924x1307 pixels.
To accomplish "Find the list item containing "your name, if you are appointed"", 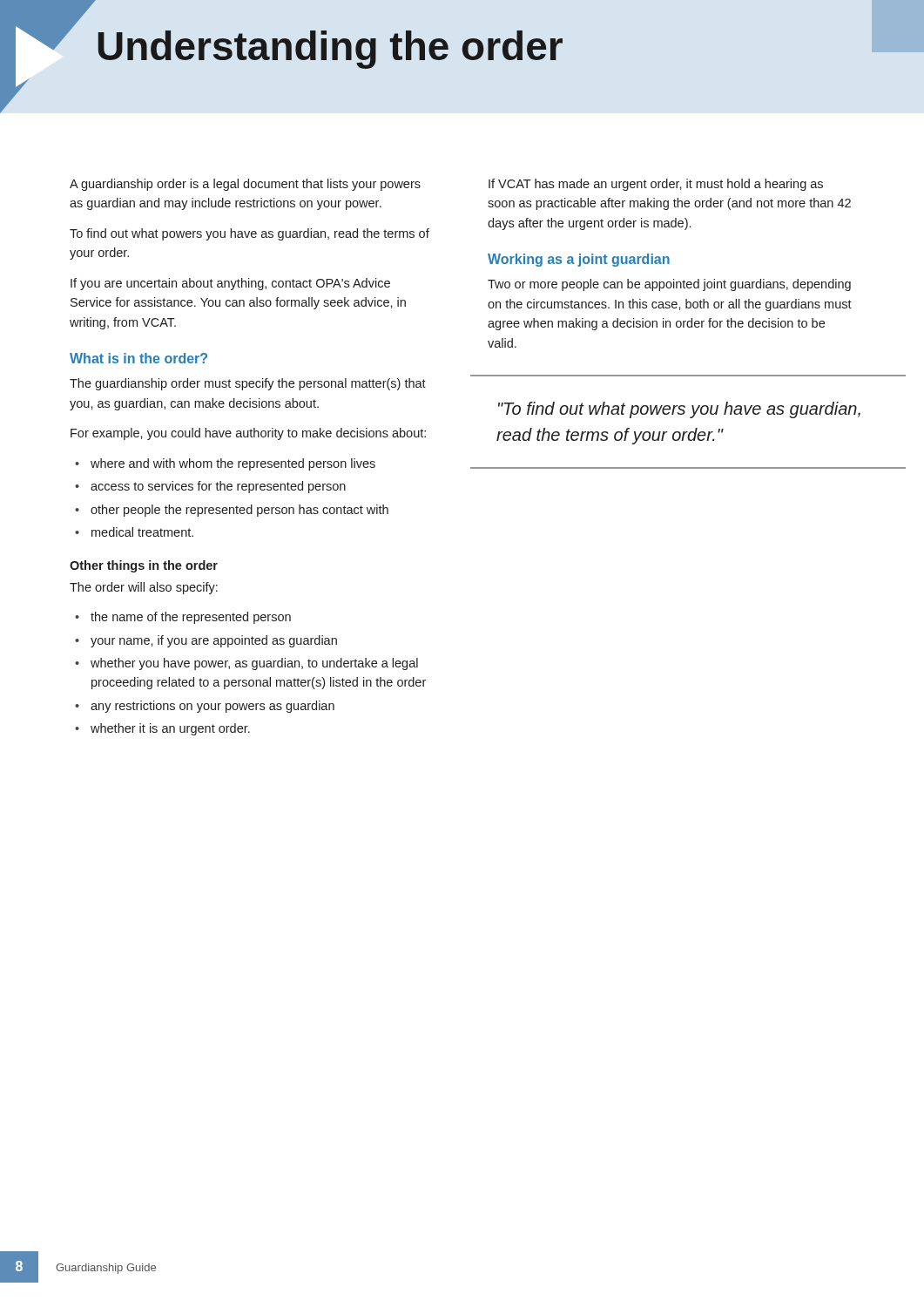I will point(214,640).
